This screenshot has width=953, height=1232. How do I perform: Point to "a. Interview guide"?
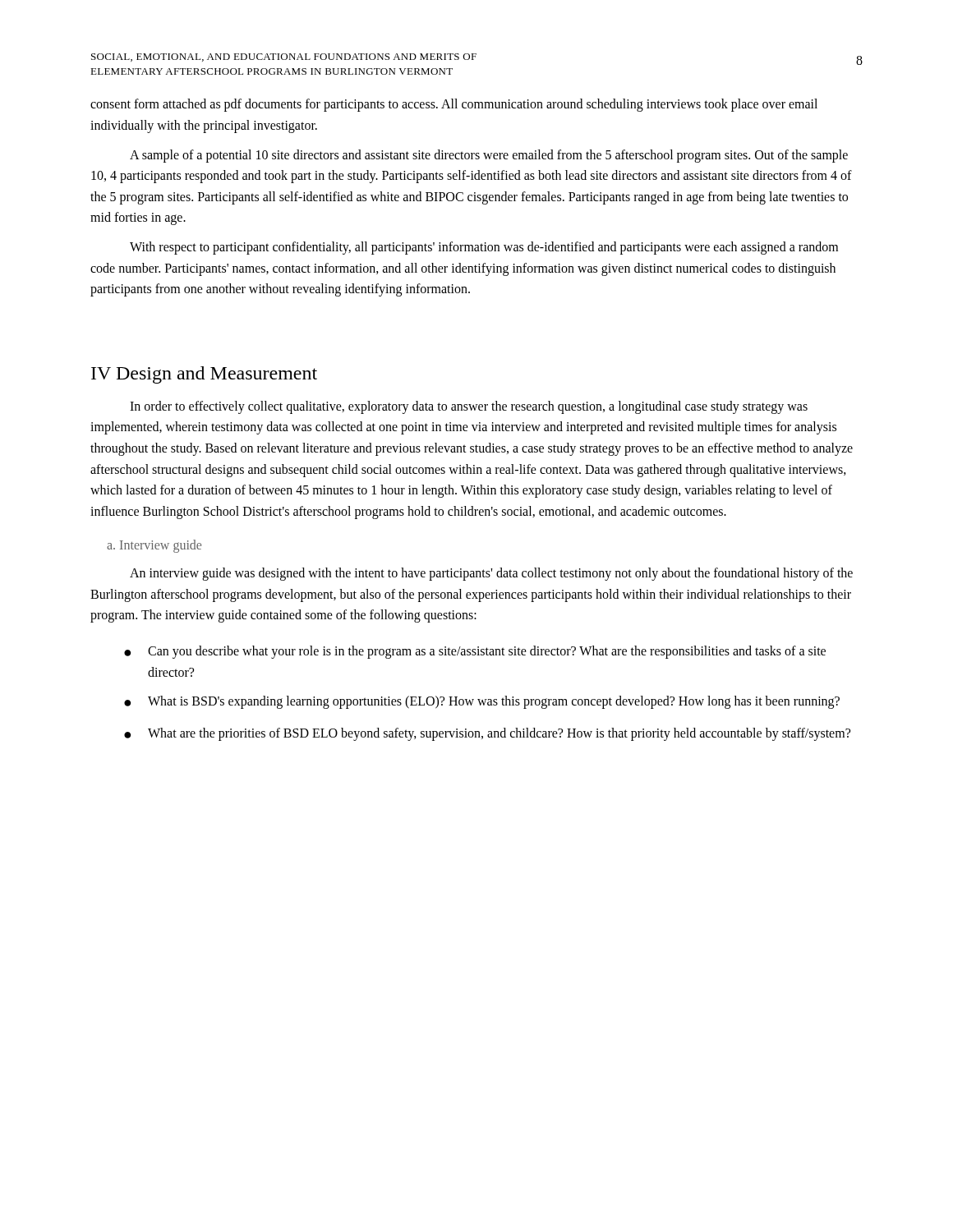(154, 545)
